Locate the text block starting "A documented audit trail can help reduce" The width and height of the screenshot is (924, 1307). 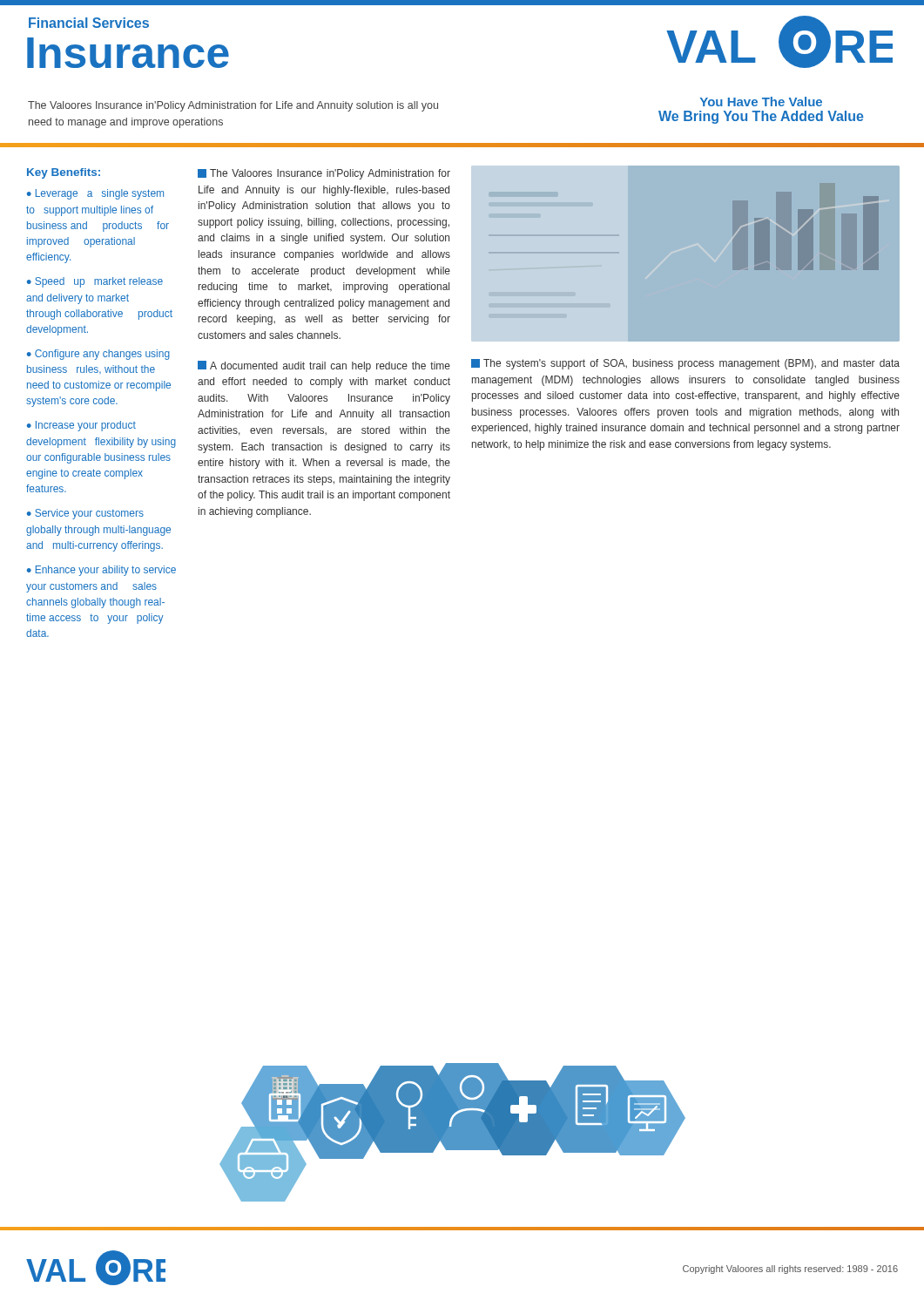(324, 438)
